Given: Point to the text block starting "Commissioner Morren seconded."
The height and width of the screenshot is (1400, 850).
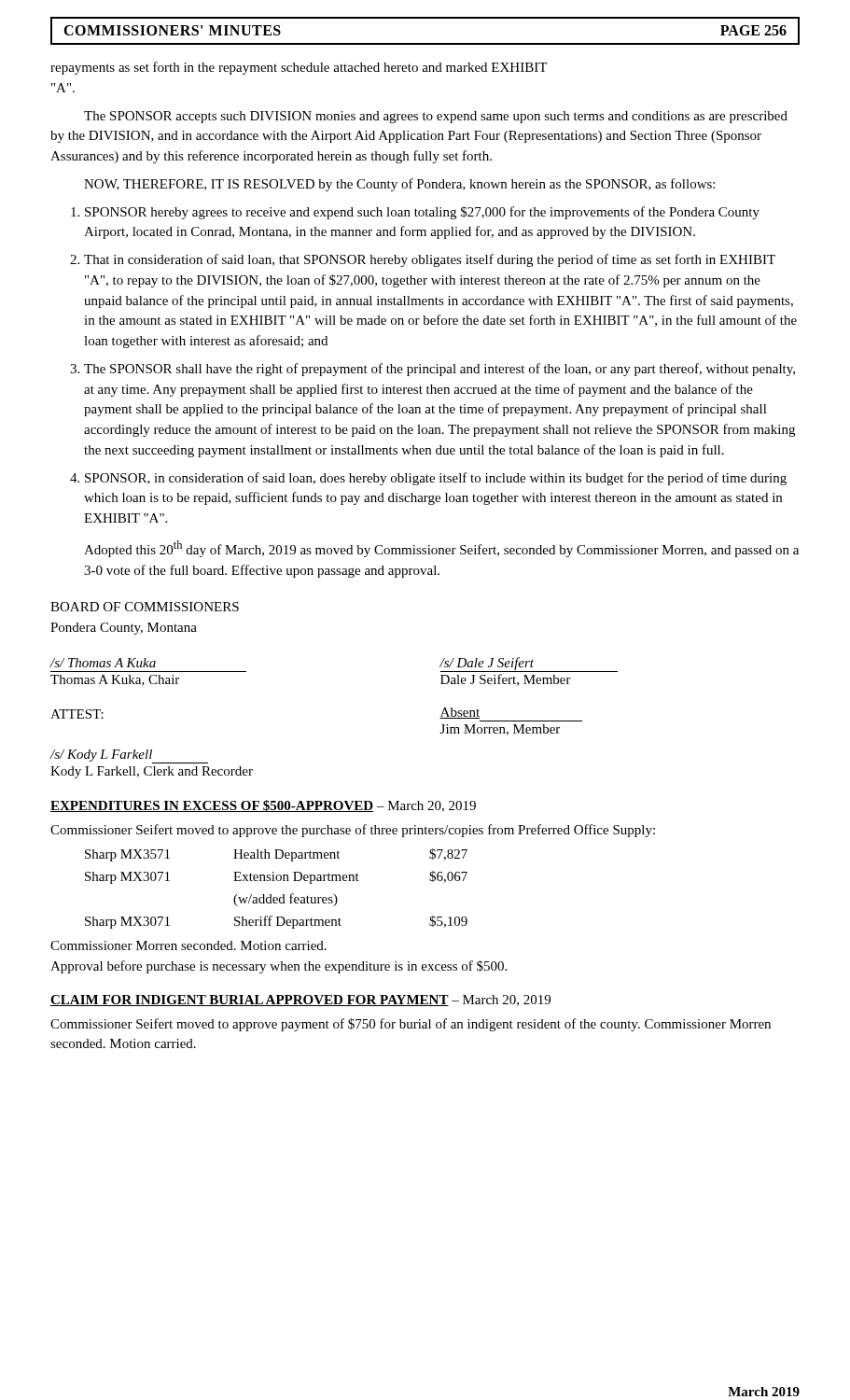Looking at the screenshot, I should [x=425, y=957].
